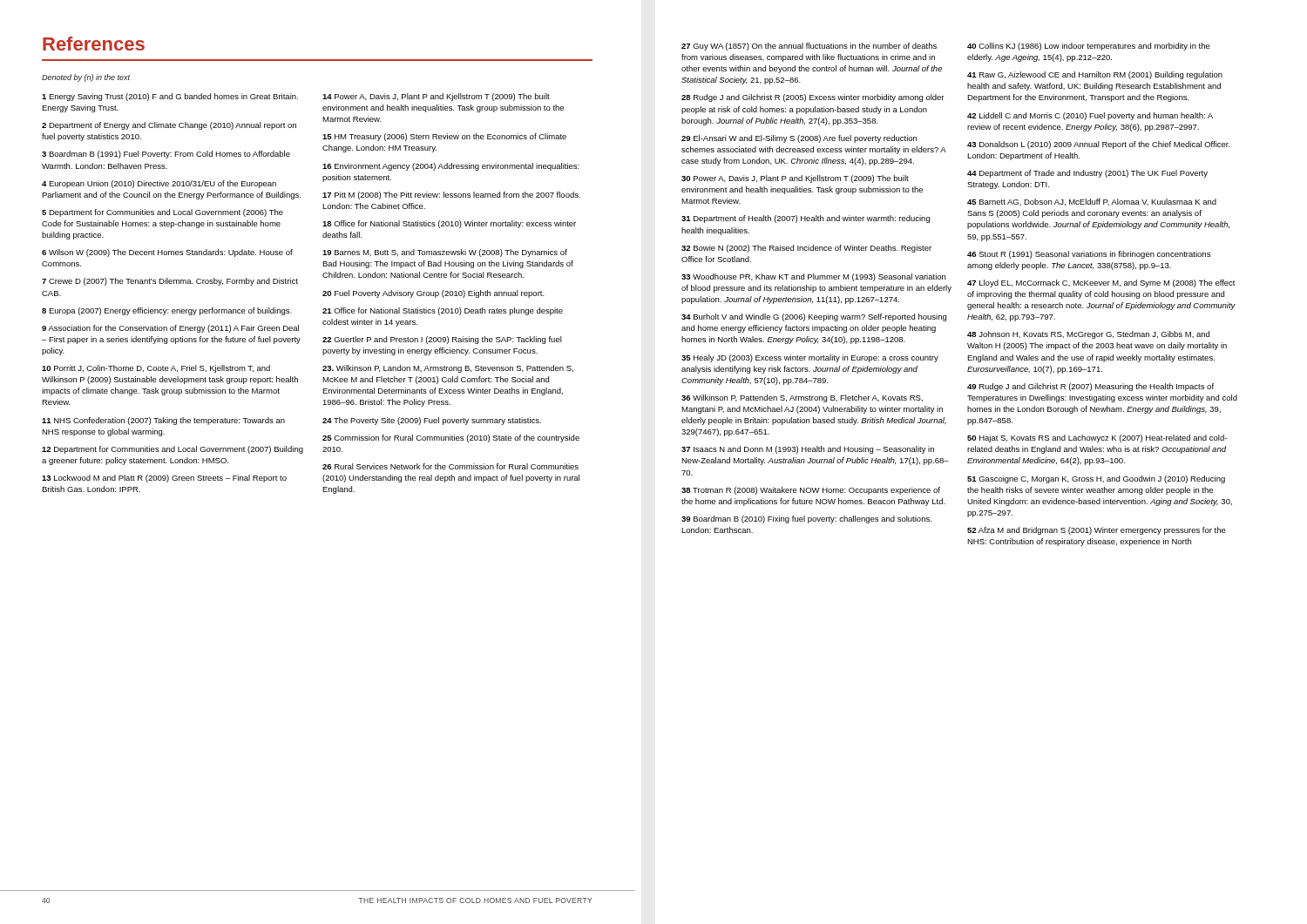Click on the element starting "43 Donaldson L (2010)"

click(1099, 150)
